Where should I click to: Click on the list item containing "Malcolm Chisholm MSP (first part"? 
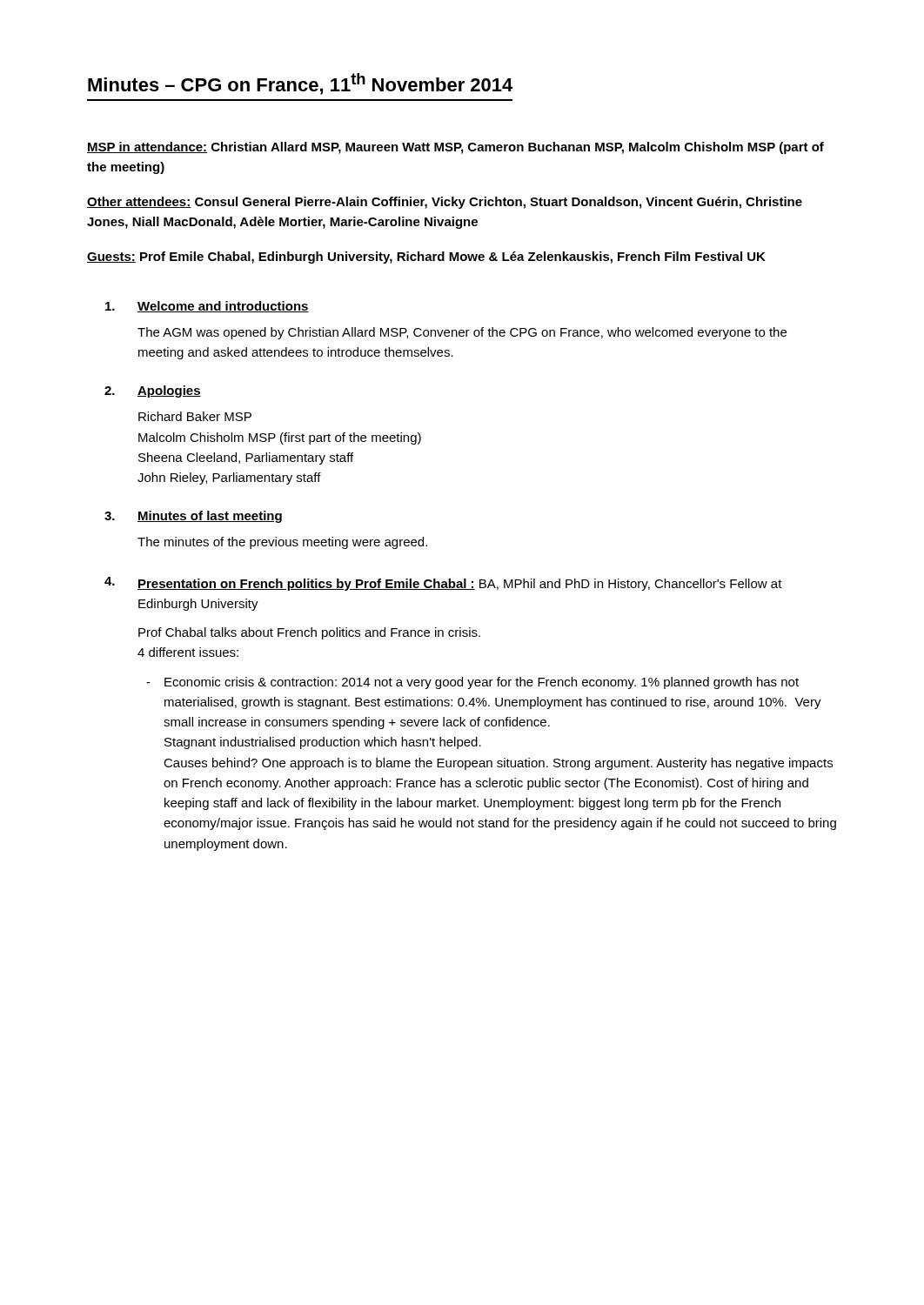click(280, 437)
